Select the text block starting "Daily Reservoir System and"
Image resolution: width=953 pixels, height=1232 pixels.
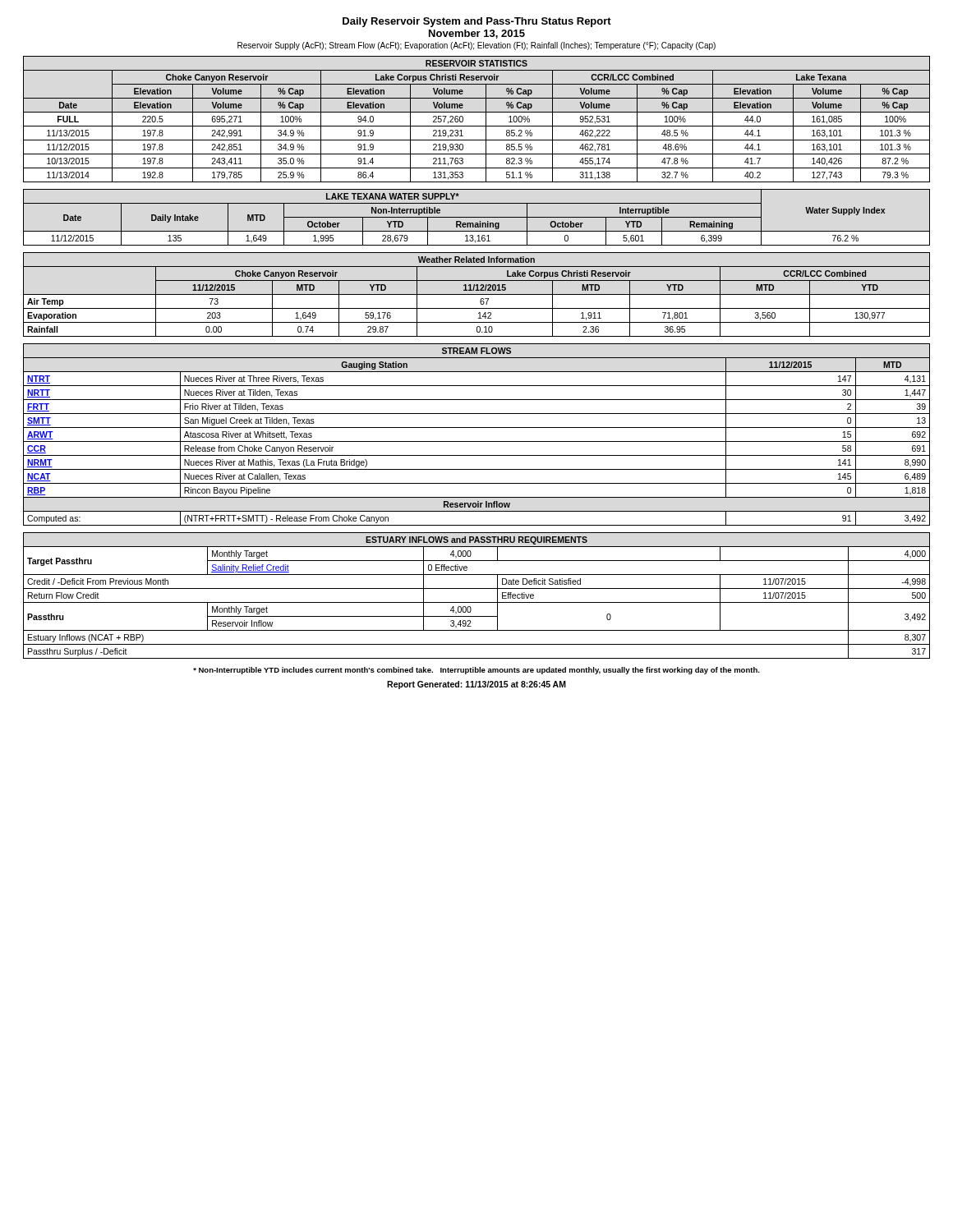click(x=476, y=27)
